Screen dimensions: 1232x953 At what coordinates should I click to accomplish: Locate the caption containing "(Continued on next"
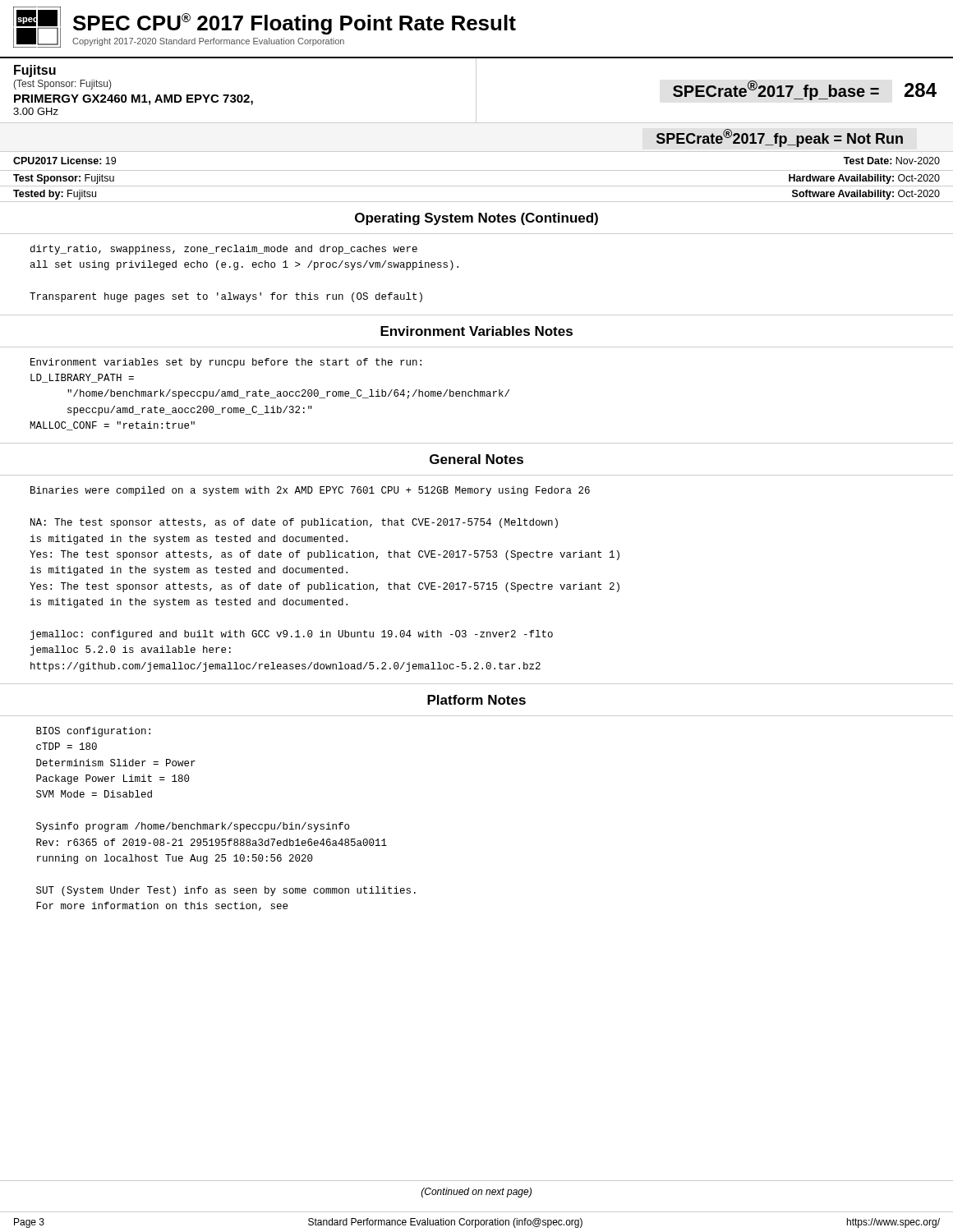pos(476,1192)
